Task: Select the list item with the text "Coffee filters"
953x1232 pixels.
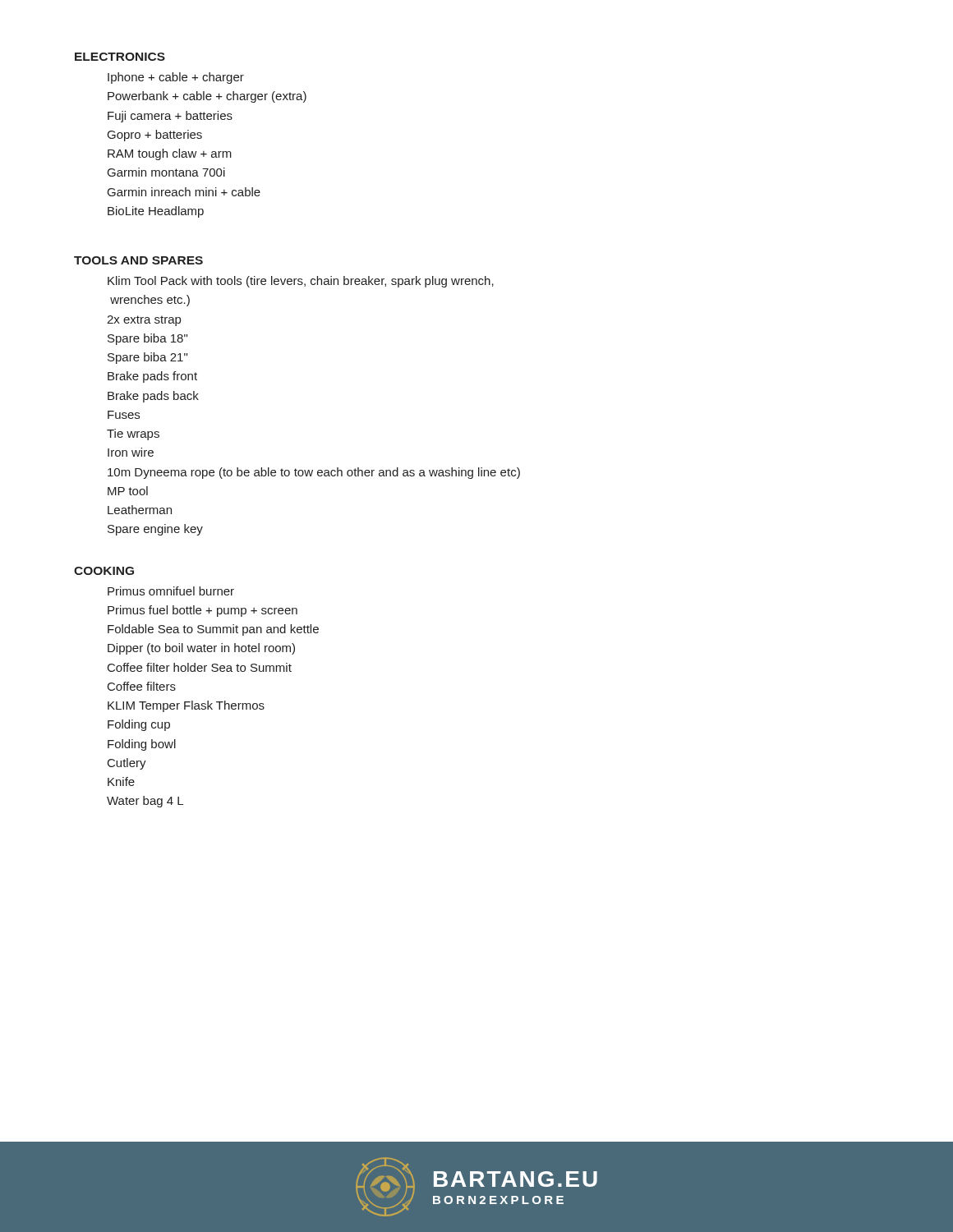Action: [141, 686]
